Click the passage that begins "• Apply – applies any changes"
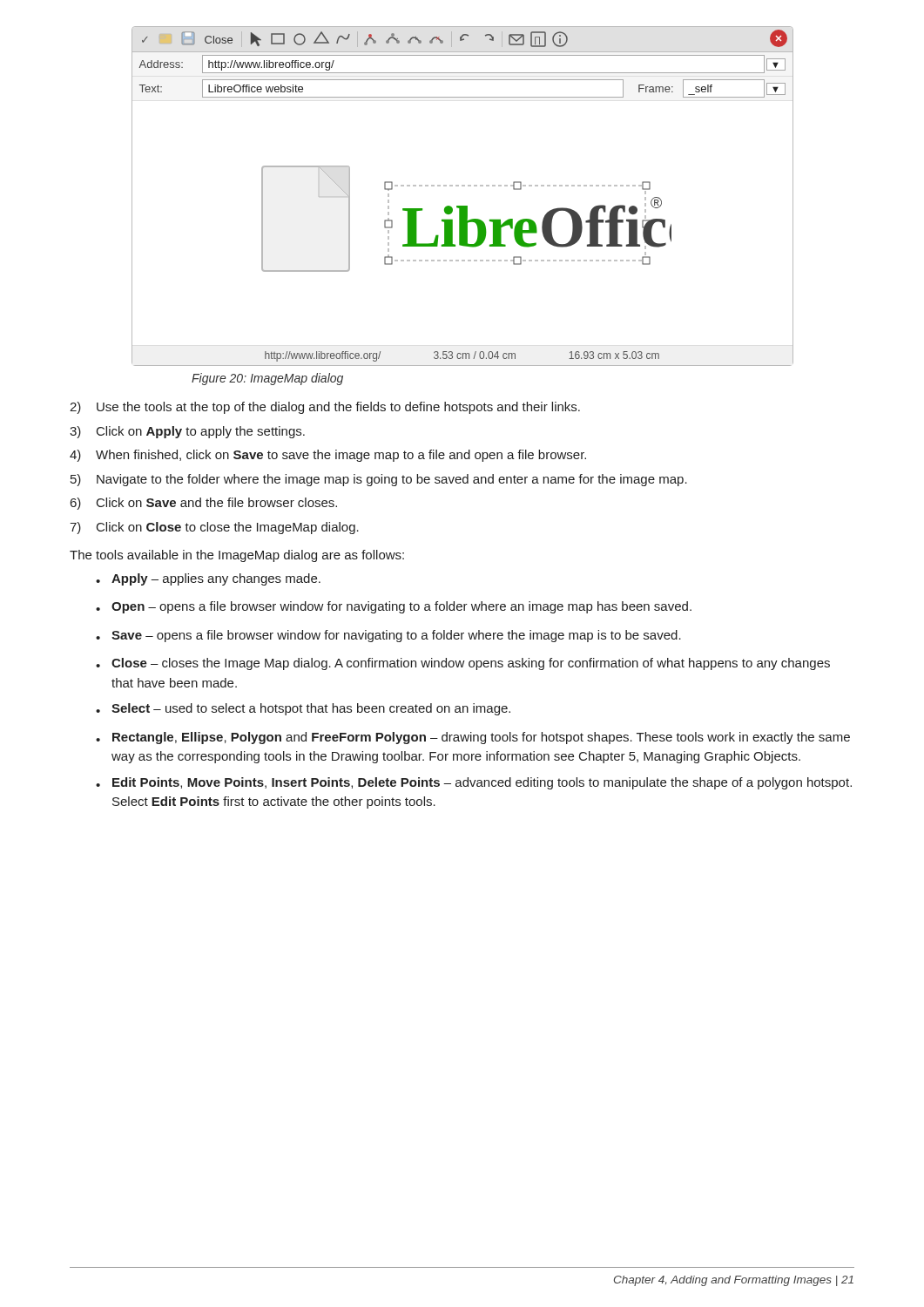Screen dimensions: 1307x924 (x=209, y=580)
